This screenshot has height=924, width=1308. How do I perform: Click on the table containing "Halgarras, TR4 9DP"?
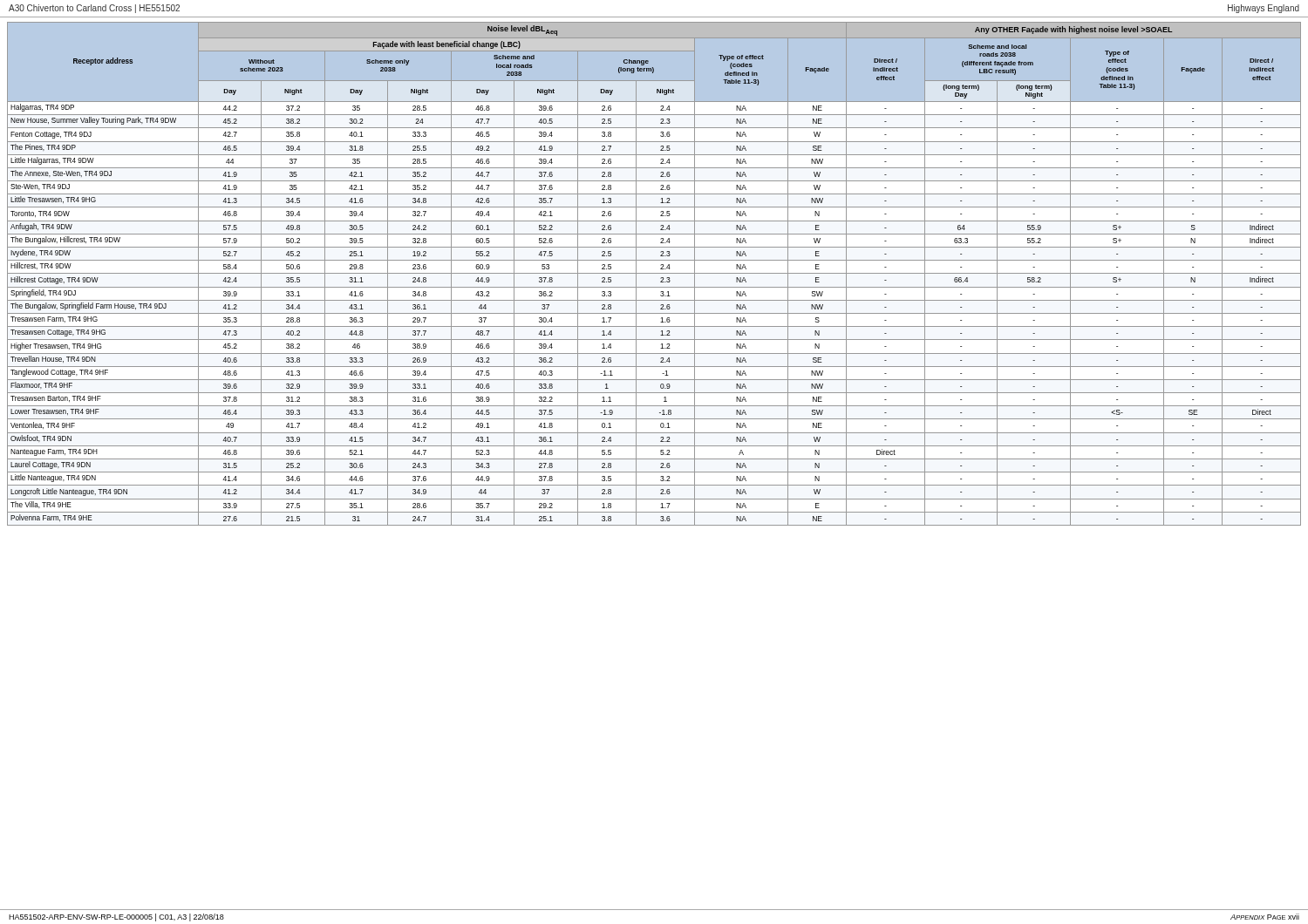pyautogui.click(x=654, y=272)
